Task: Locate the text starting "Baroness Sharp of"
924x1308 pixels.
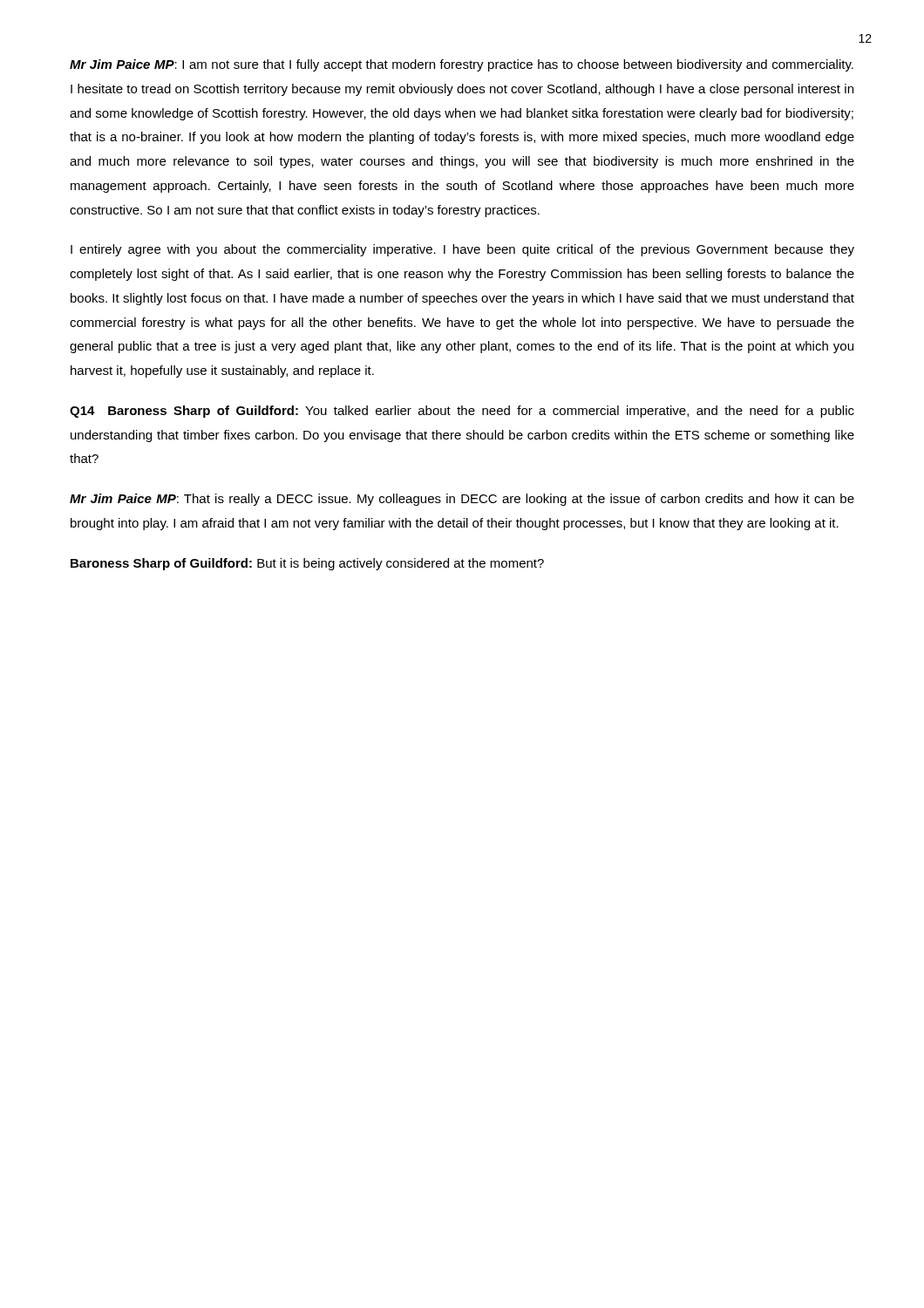Action: click(x=307, y=562)
